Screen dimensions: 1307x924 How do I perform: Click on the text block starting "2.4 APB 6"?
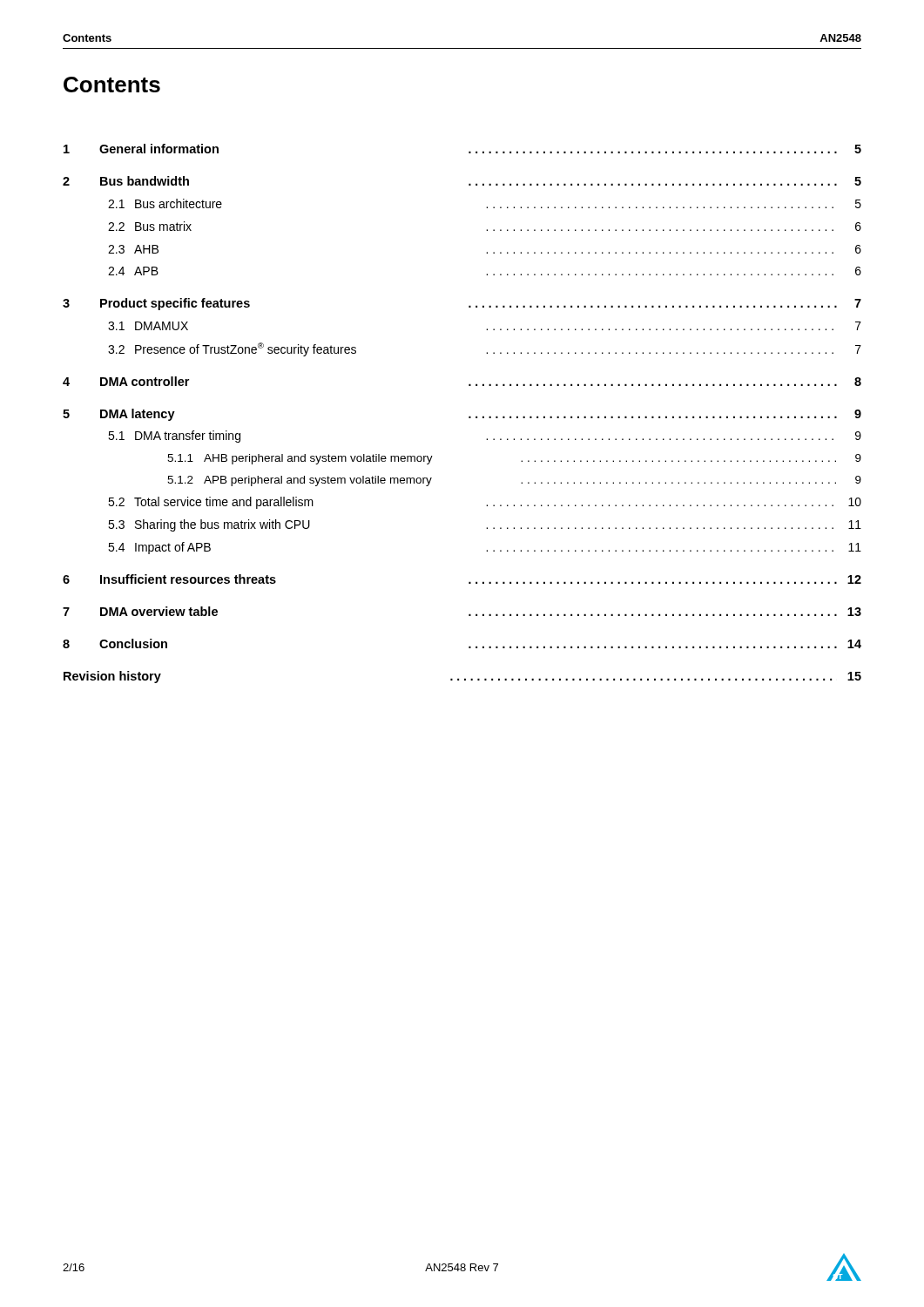click(485, 272)
